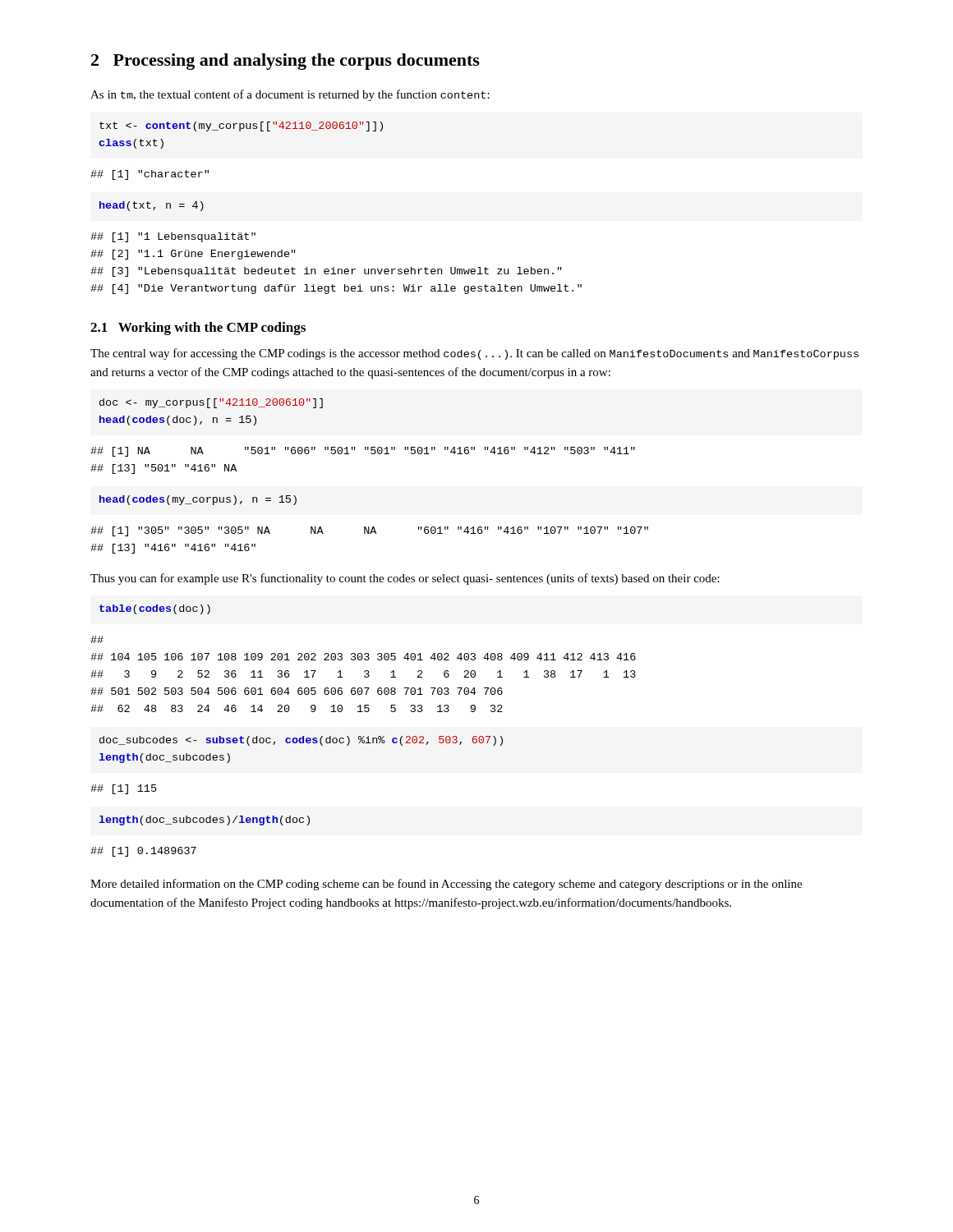Click where it says "[1] "character""
953x1232 pixels.
click(x=150, y=175)
